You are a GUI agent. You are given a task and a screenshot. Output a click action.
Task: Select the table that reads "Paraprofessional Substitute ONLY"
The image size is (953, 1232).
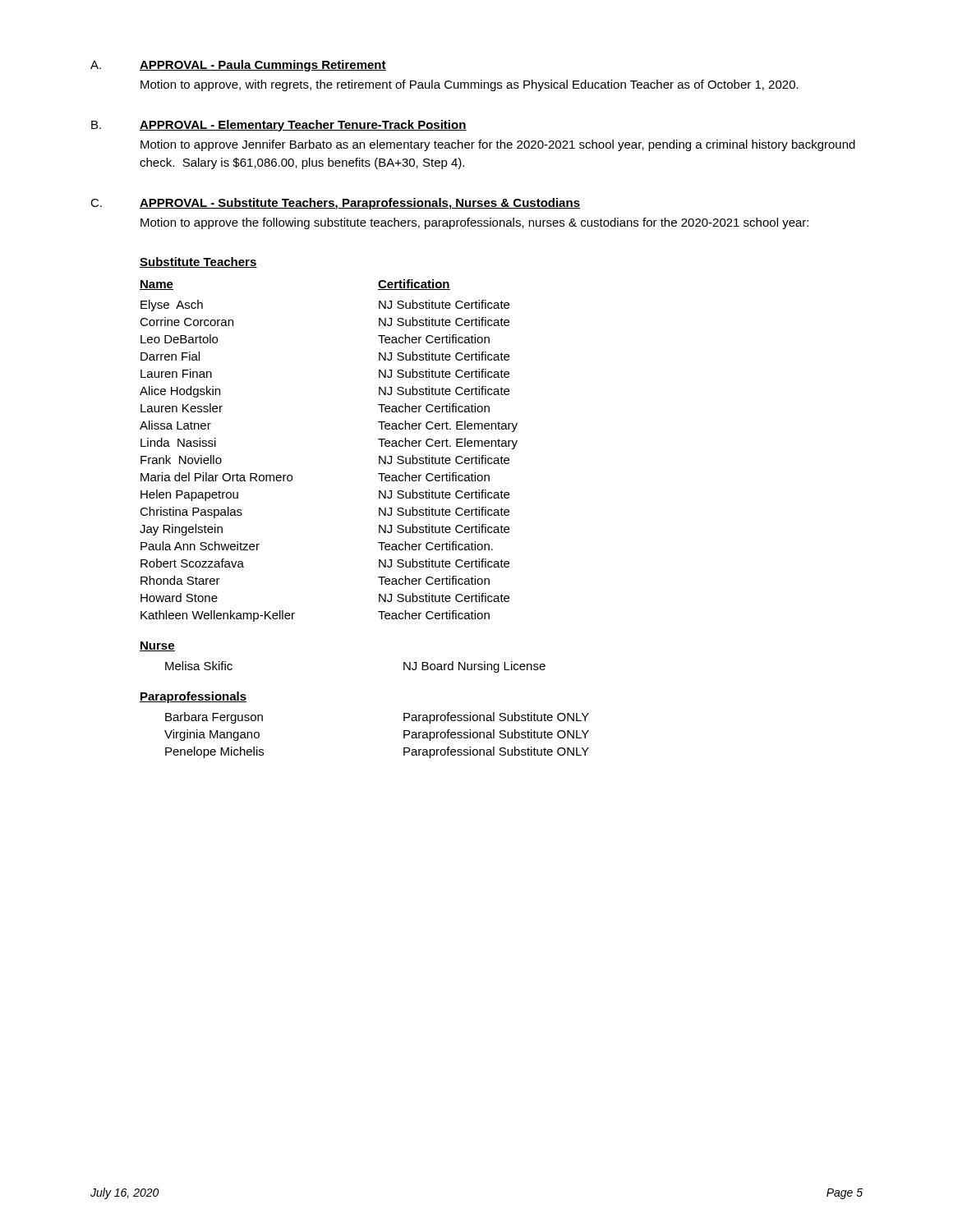pyautogui.click(x=501, y=724)
